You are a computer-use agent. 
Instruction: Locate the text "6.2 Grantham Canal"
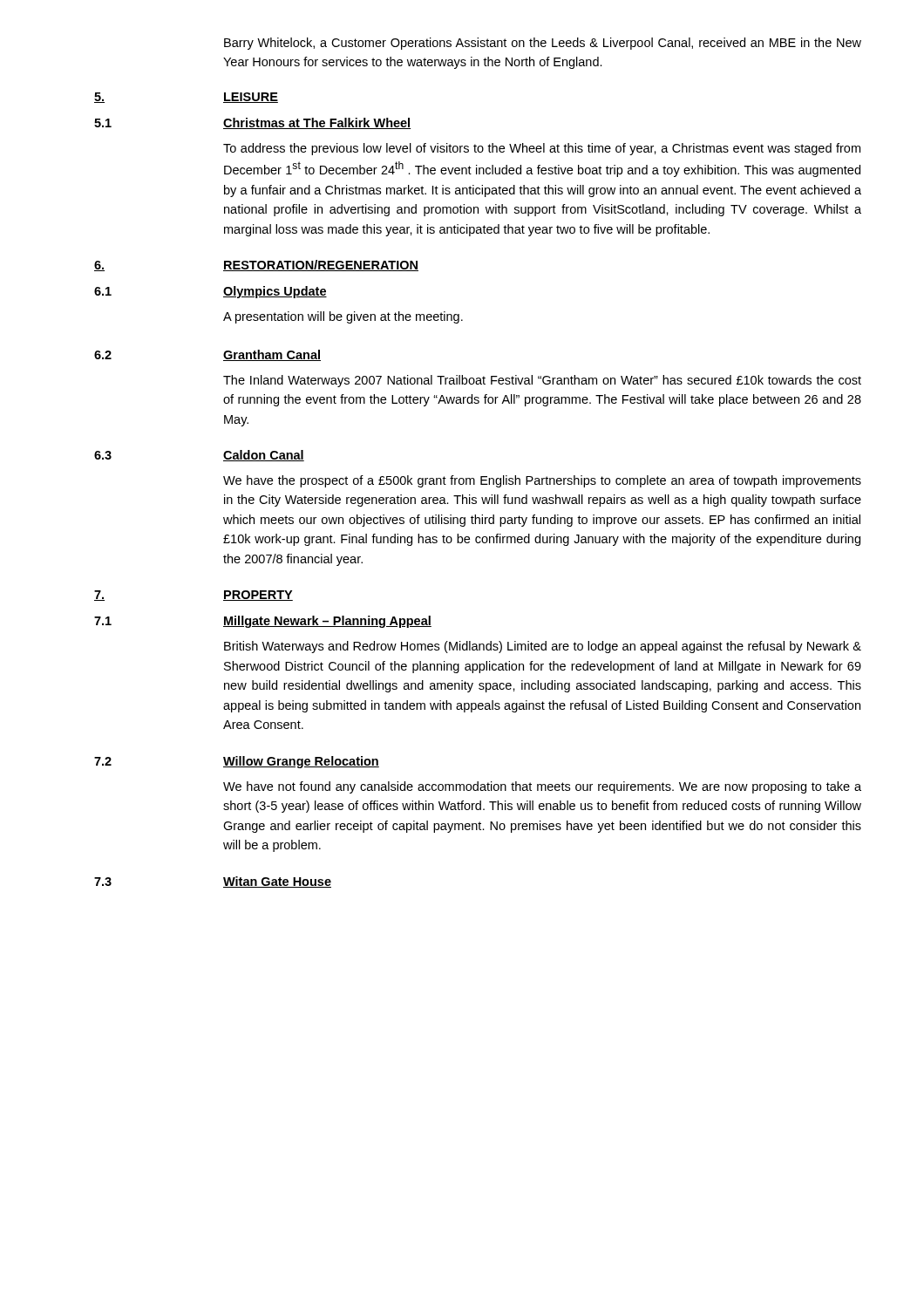click(98, 355)
